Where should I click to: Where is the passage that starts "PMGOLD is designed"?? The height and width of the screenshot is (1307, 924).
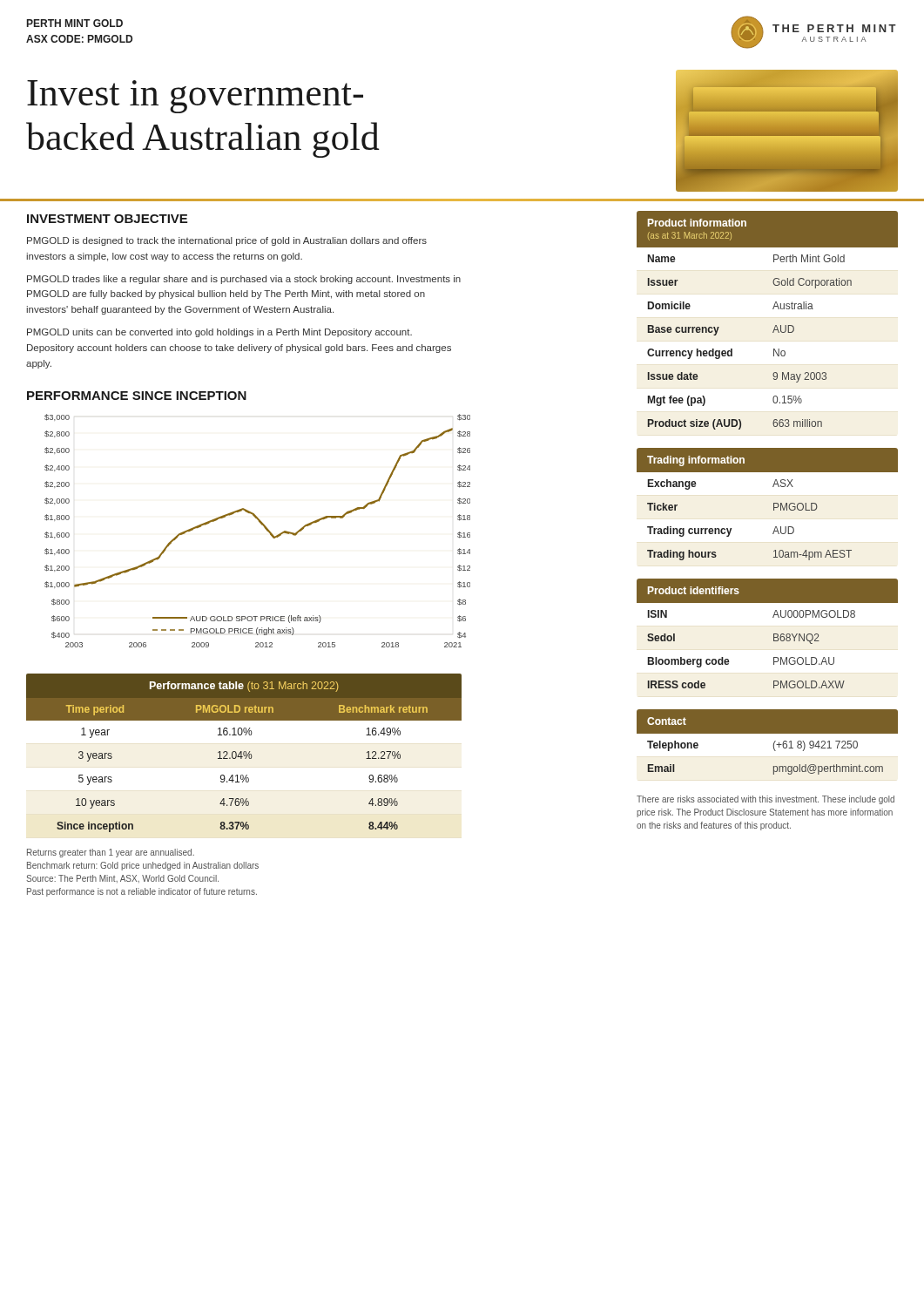coord(226,248)
